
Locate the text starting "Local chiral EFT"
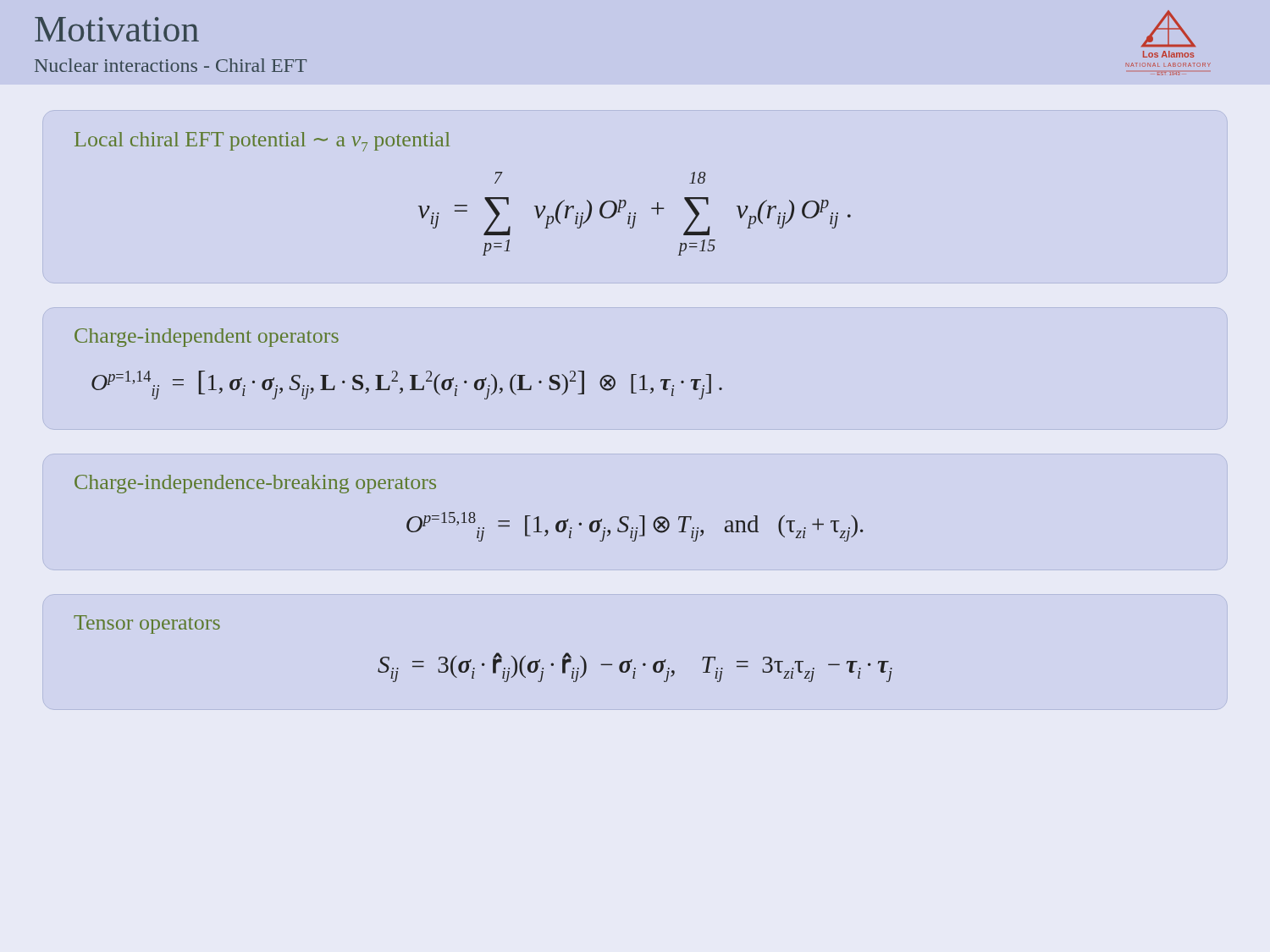point(262,141)
